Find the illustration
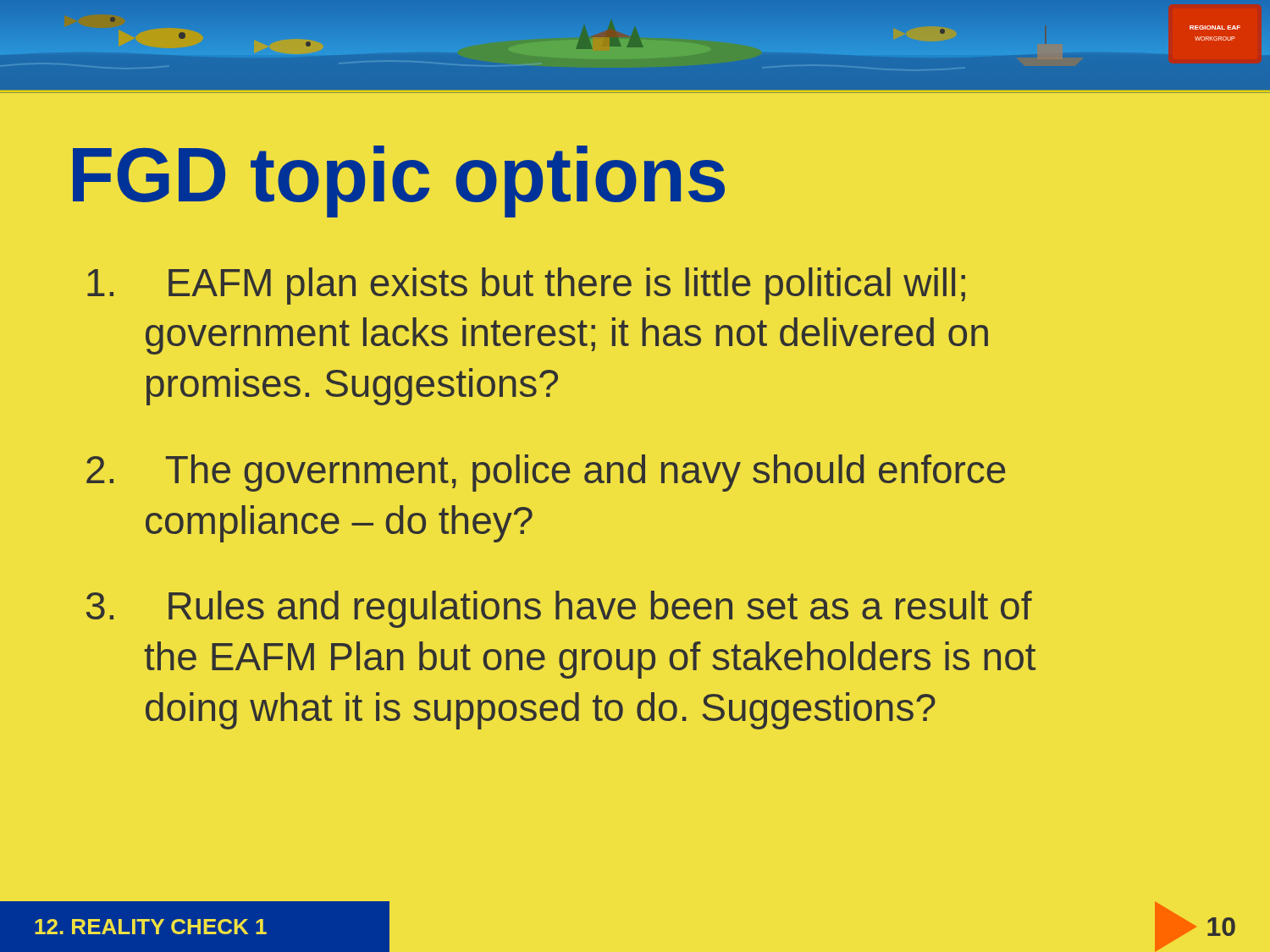Image resolution: width=1270 pixels, height=952 pixels. click(635, 47)
